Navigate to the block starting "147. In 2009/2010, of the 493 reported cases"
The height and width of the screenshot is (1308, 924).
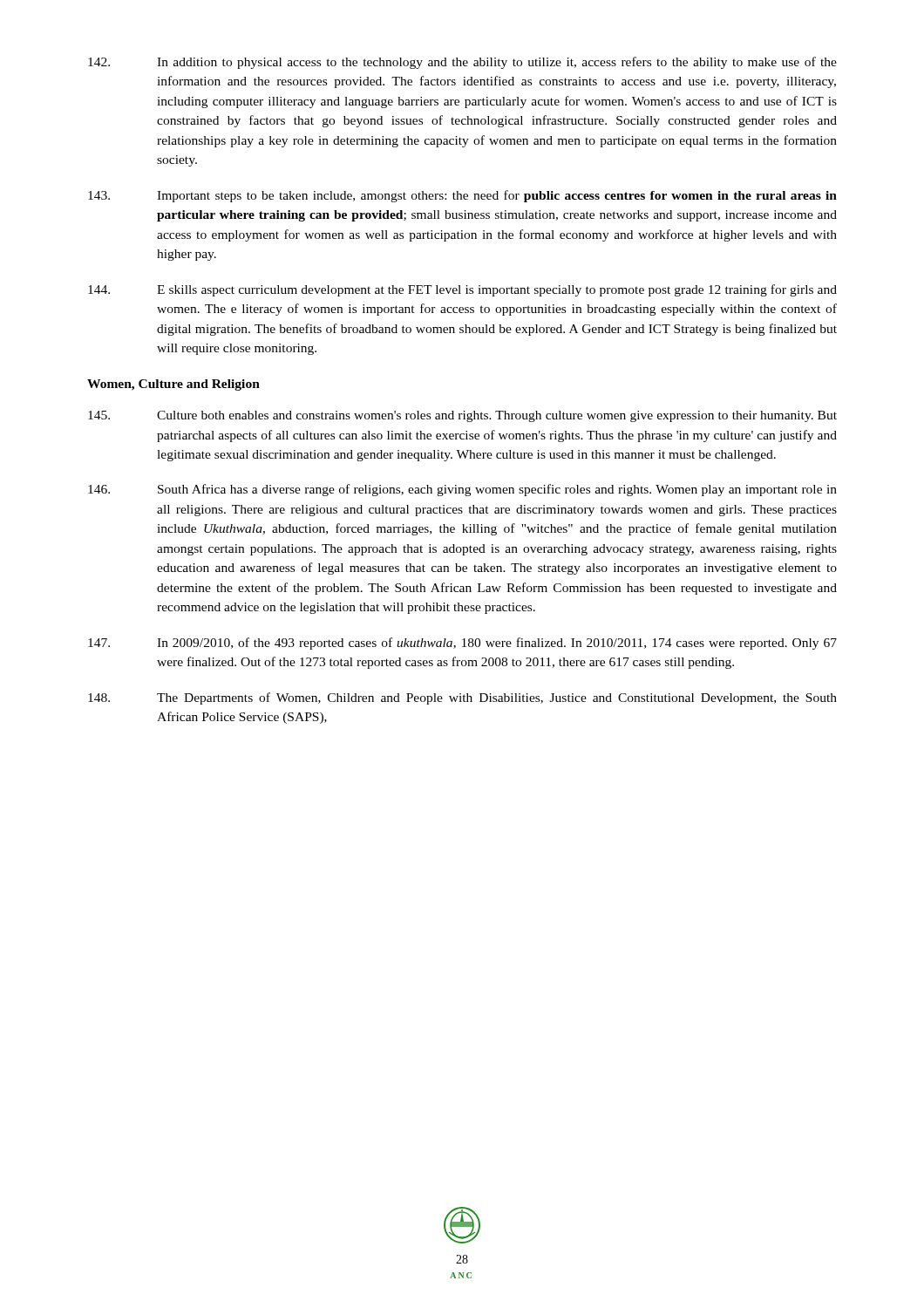pyautogui.click(x=462, y=652)
